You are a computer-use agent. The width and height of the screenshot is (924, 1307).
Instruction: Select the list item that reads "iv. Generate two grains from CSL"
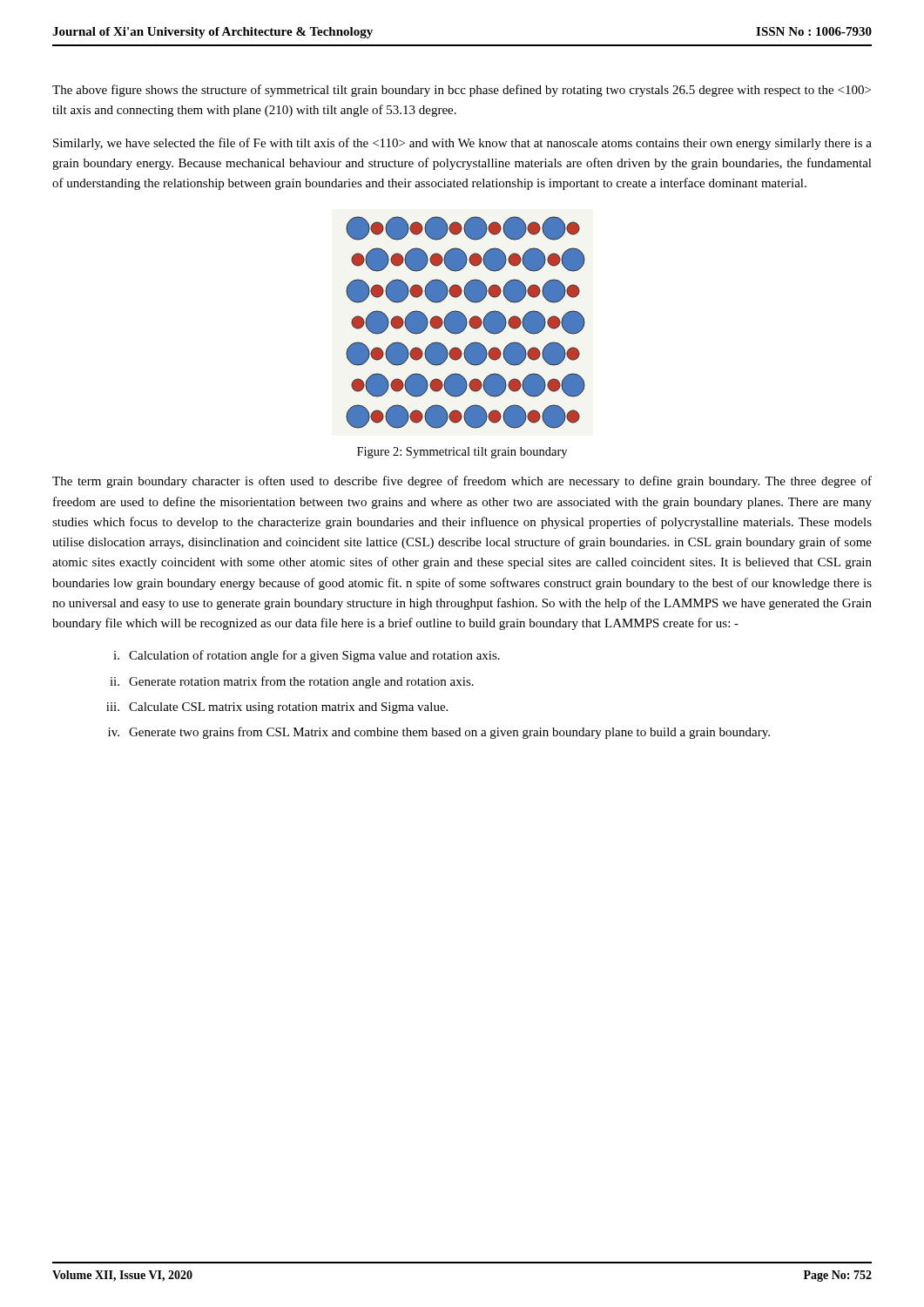pyautogui.click(x=479, y=733)
